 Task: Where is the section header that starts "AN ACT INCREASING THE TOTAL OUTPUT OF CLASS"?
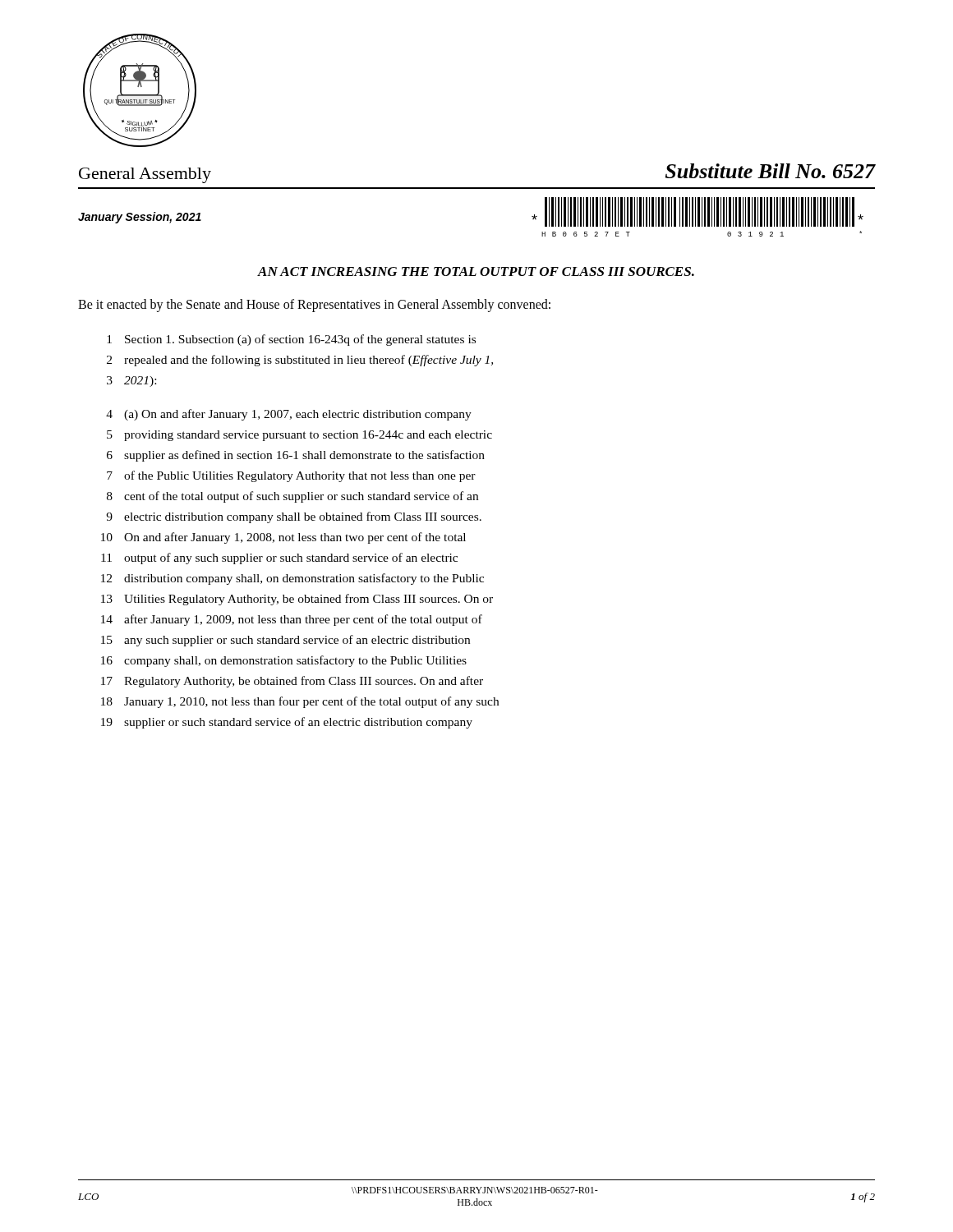[476, 271]
